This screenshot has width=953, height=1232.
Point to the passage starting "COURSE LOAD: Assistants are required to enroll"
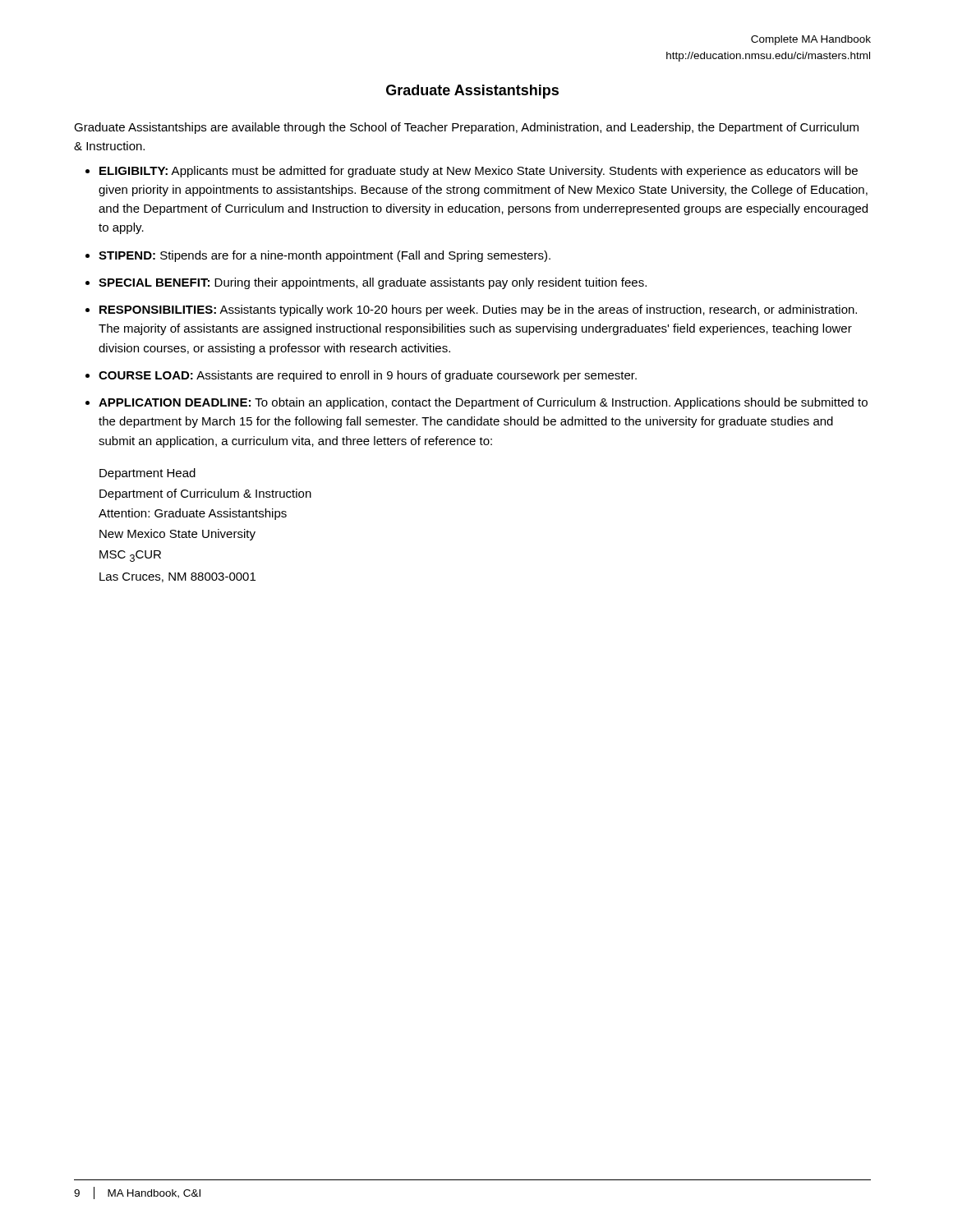368,375
